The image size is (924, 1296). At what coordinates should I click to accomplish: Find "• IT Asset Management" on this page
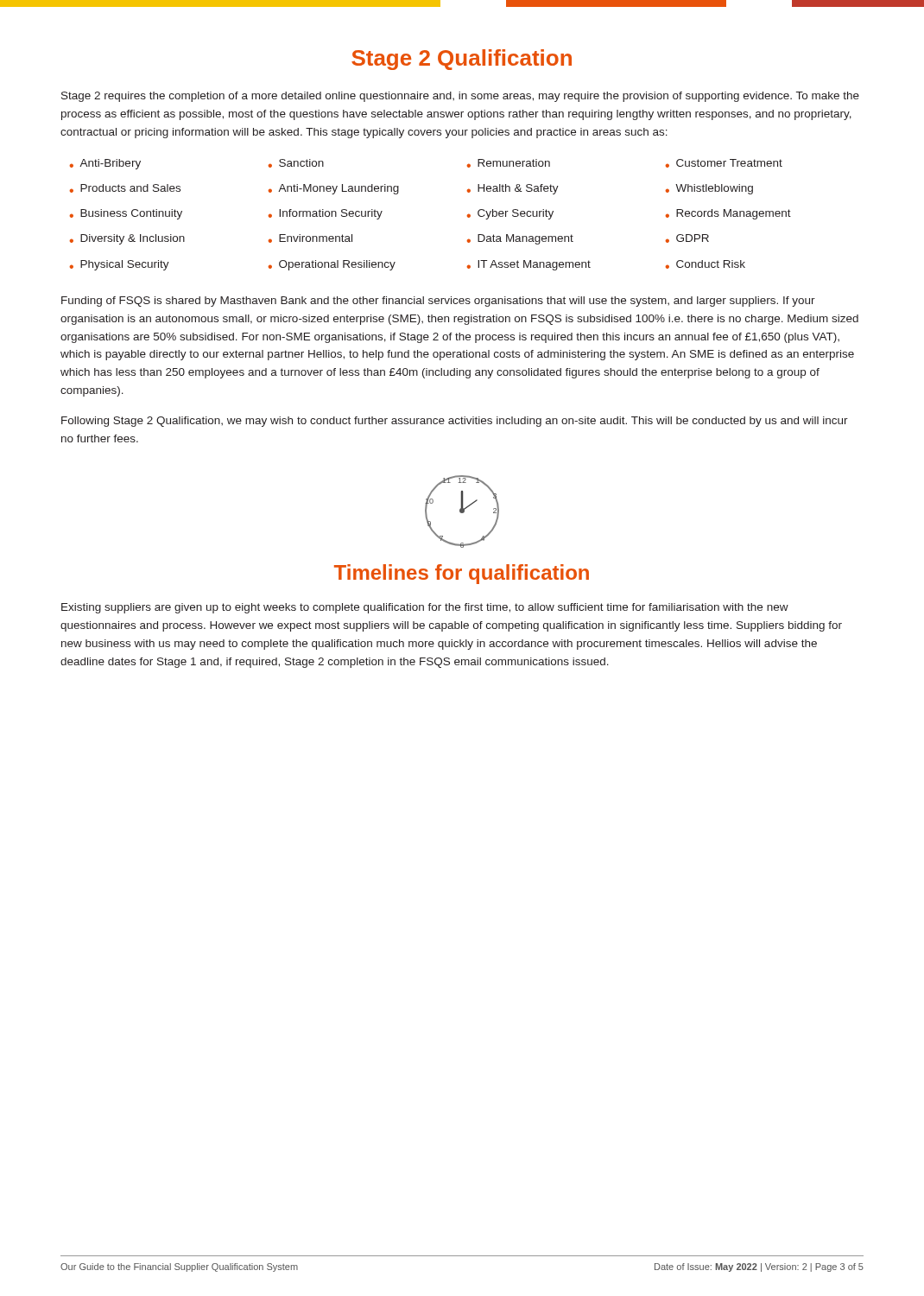coord(528,266)
